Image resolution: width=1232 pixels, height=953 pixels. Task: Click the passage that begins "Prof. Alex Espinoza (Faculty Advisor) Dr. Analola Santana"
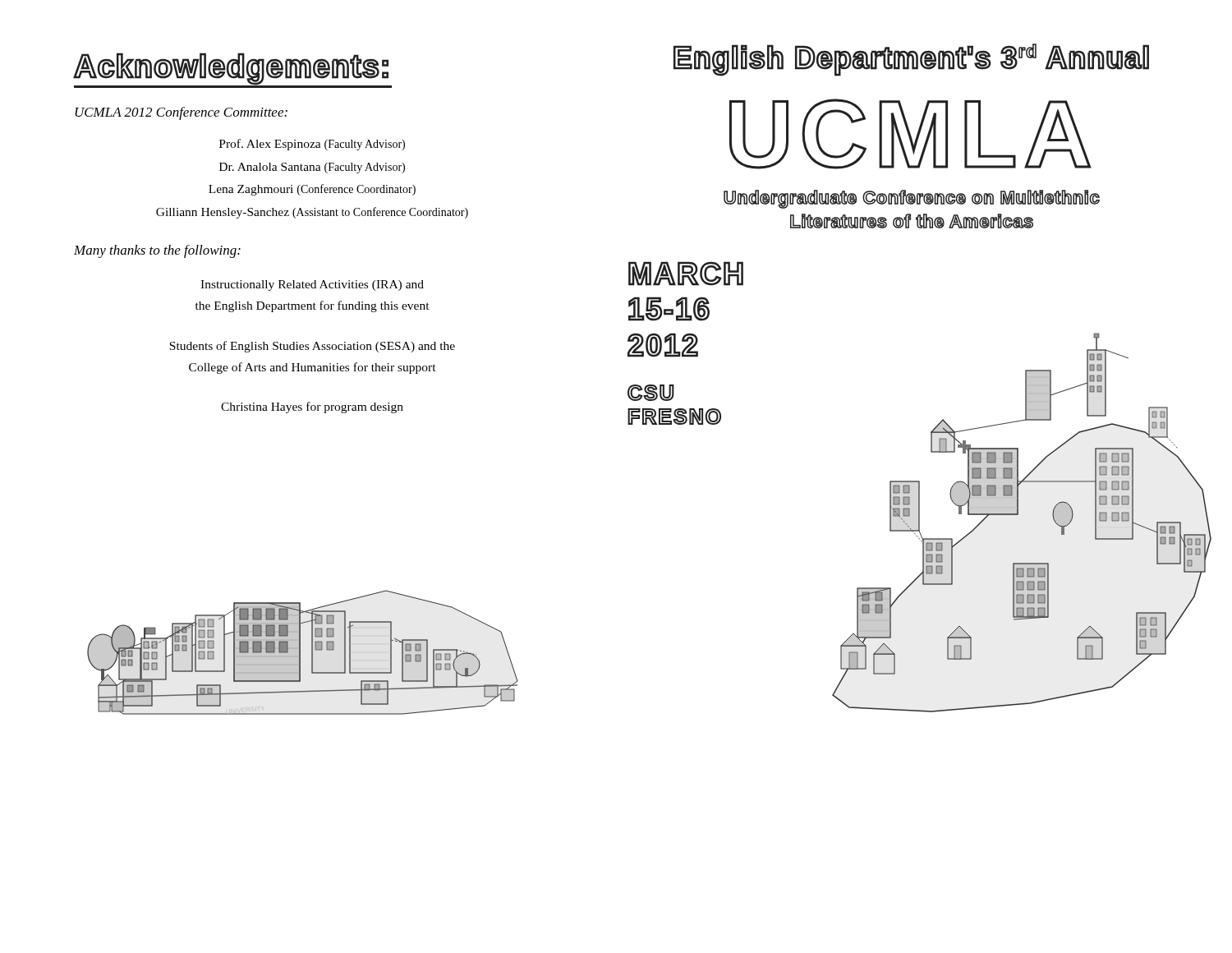point(312,177)
